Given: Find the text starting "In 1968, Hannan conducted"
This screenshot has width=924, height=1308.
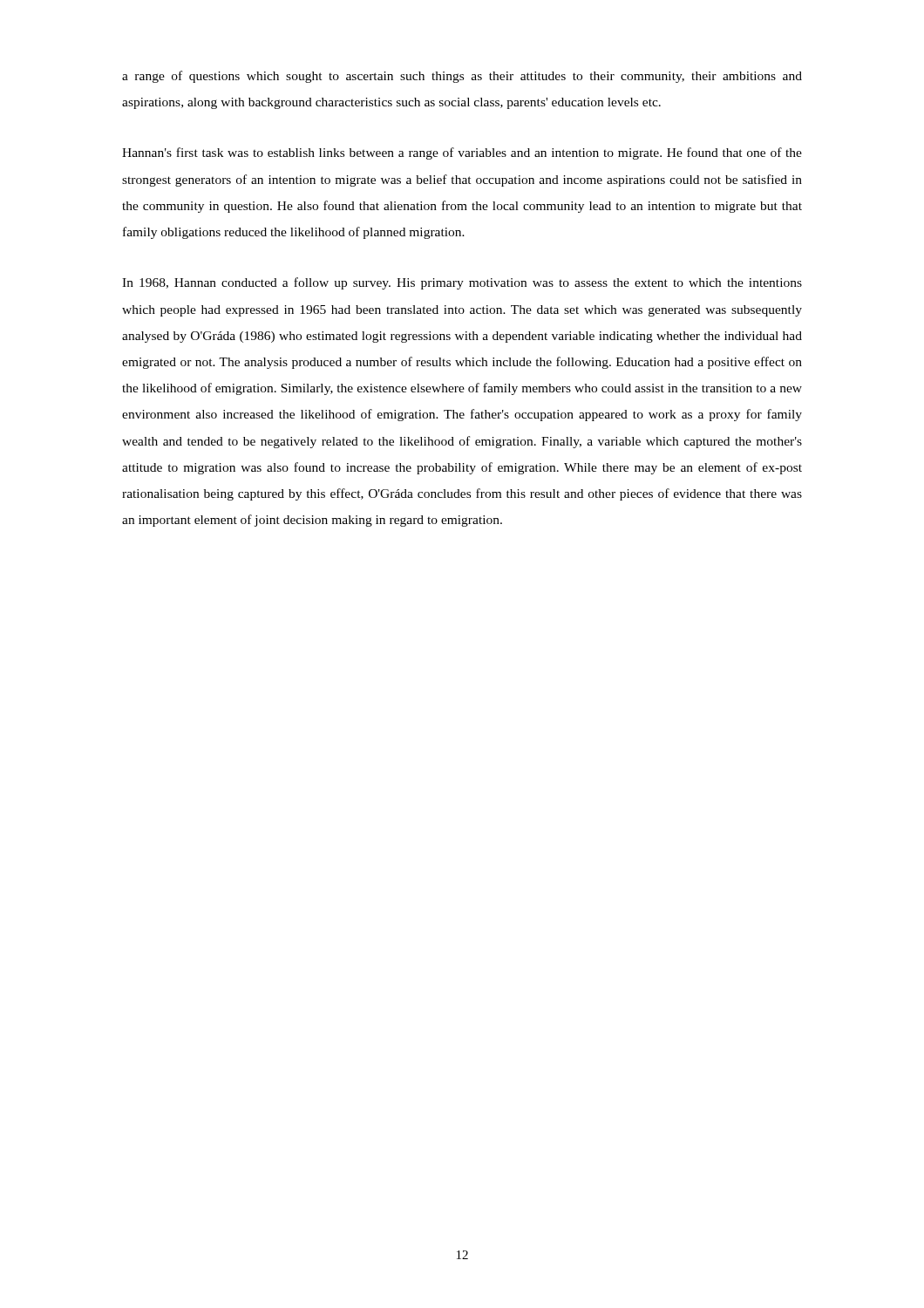Looking at the screenshot, I should click(x=462, y=401).
